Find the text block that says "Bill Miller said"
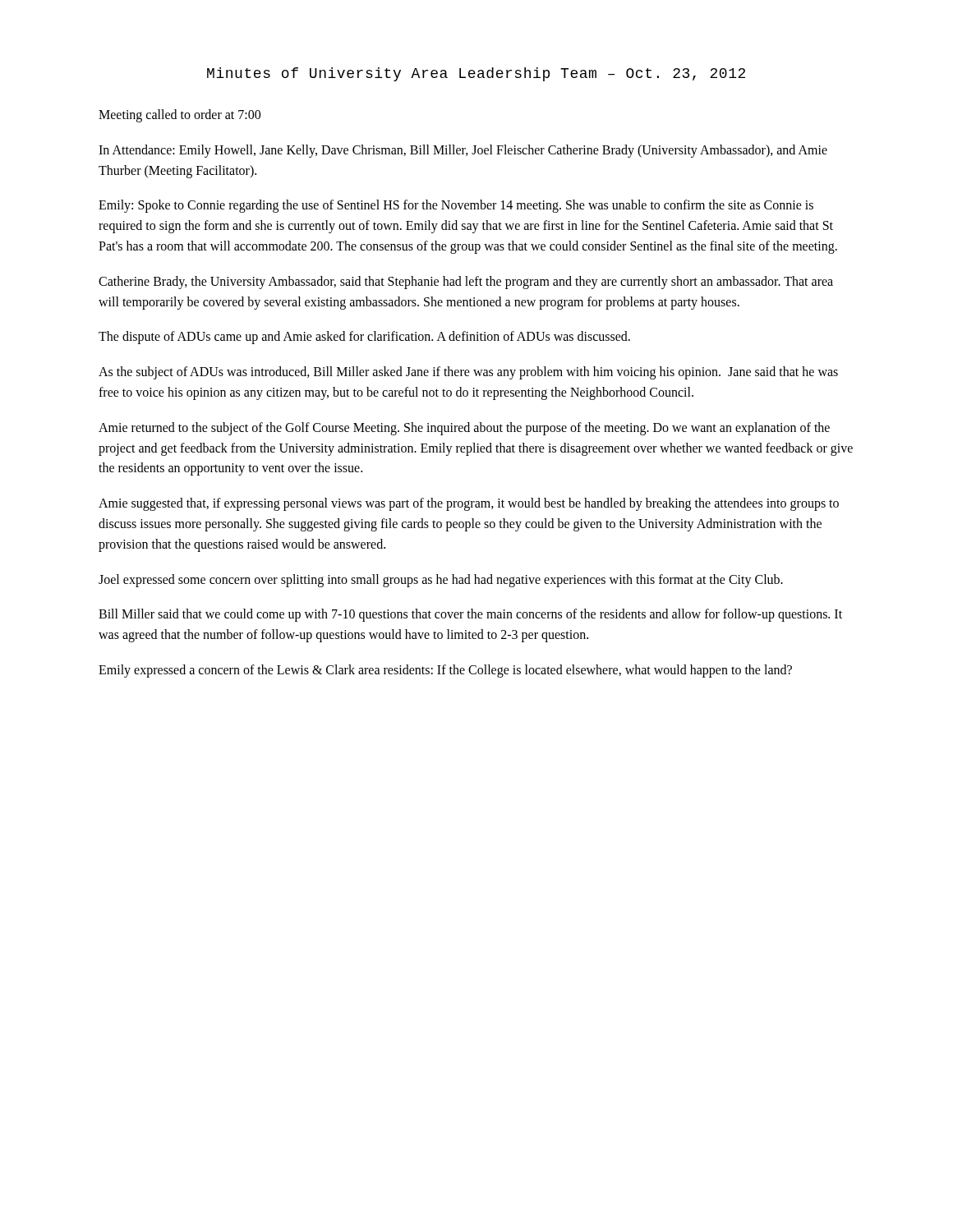This screenshot has width=953, height=1232. [x=470, y=624]
